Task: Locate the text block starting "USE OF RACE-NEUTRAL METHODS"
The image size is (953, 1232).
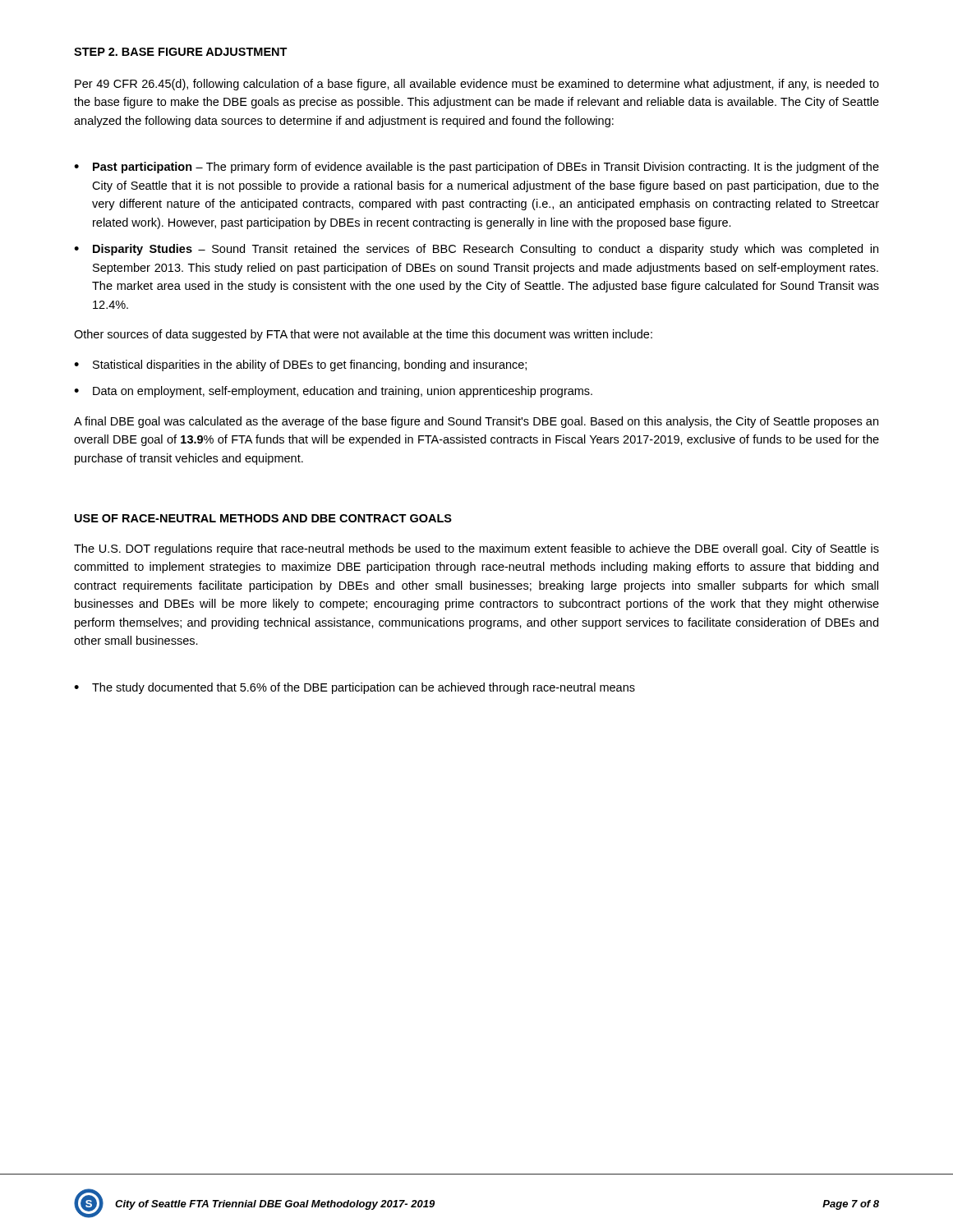Action: [263, 518]
